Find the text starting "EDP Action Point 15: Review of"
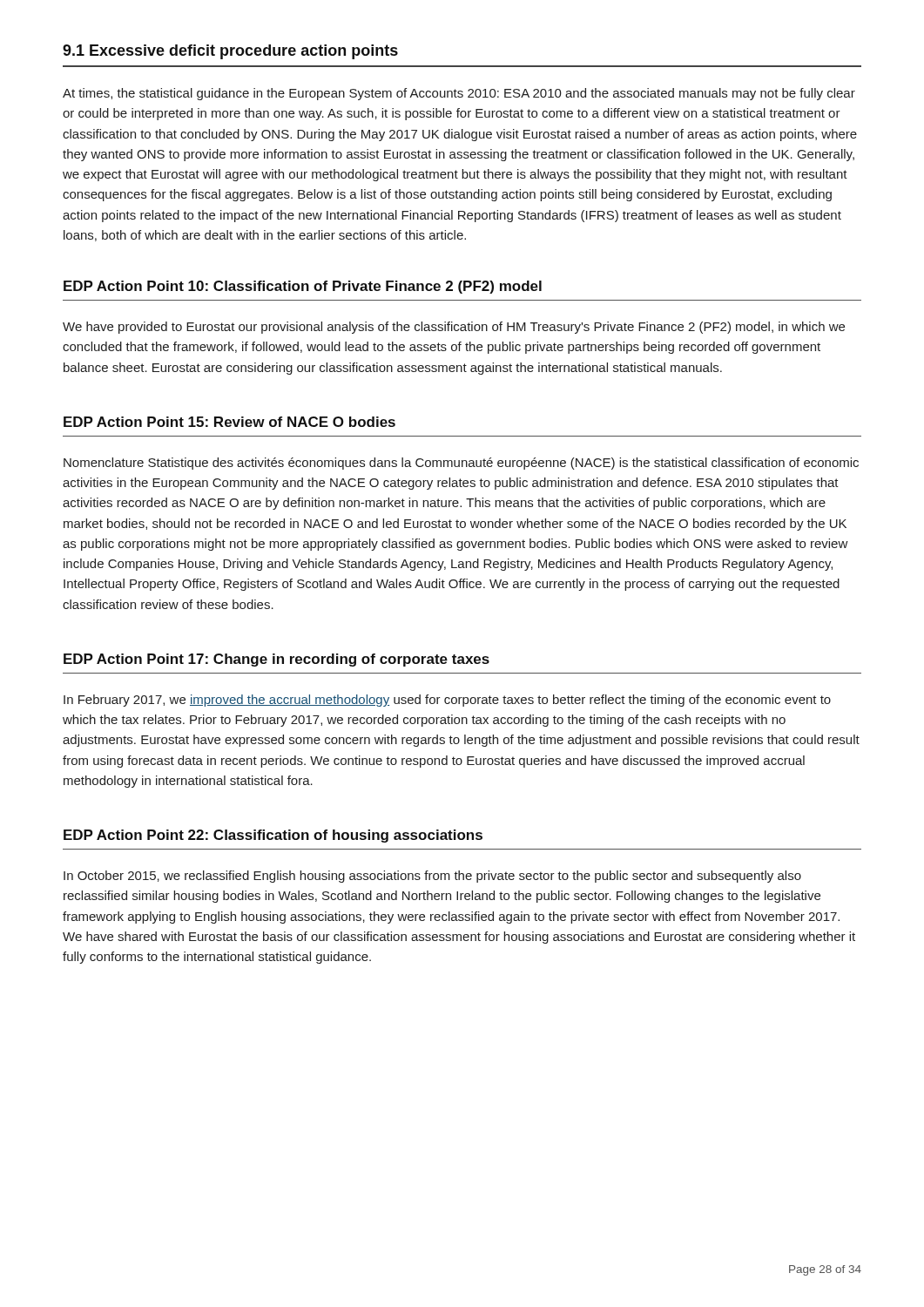The width and height of the screenshot is (924, 1307). pyautogui.click(x=229, y=422)
